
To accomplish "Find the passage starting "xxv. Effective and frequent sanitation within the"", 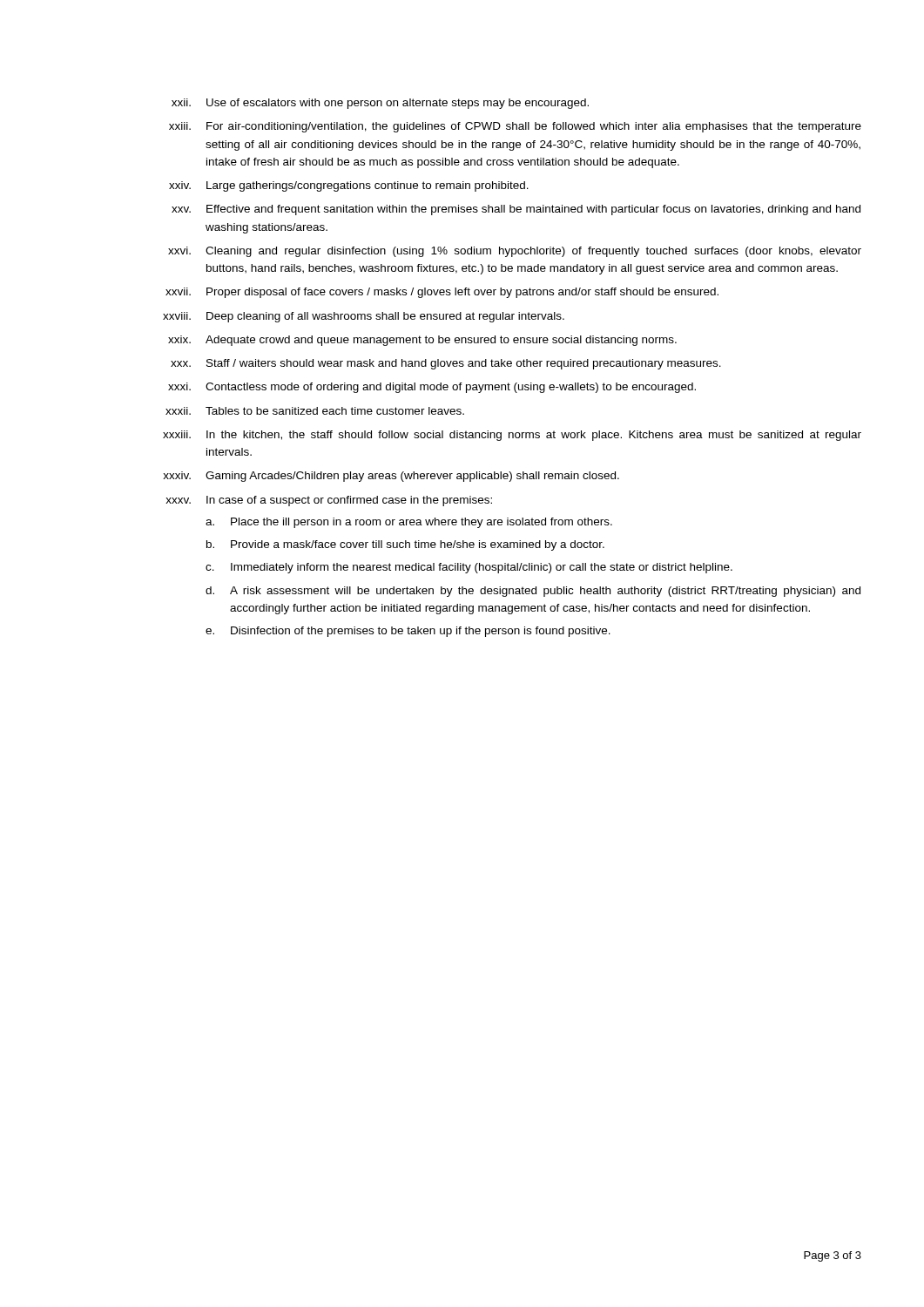I will pos(495,218).
